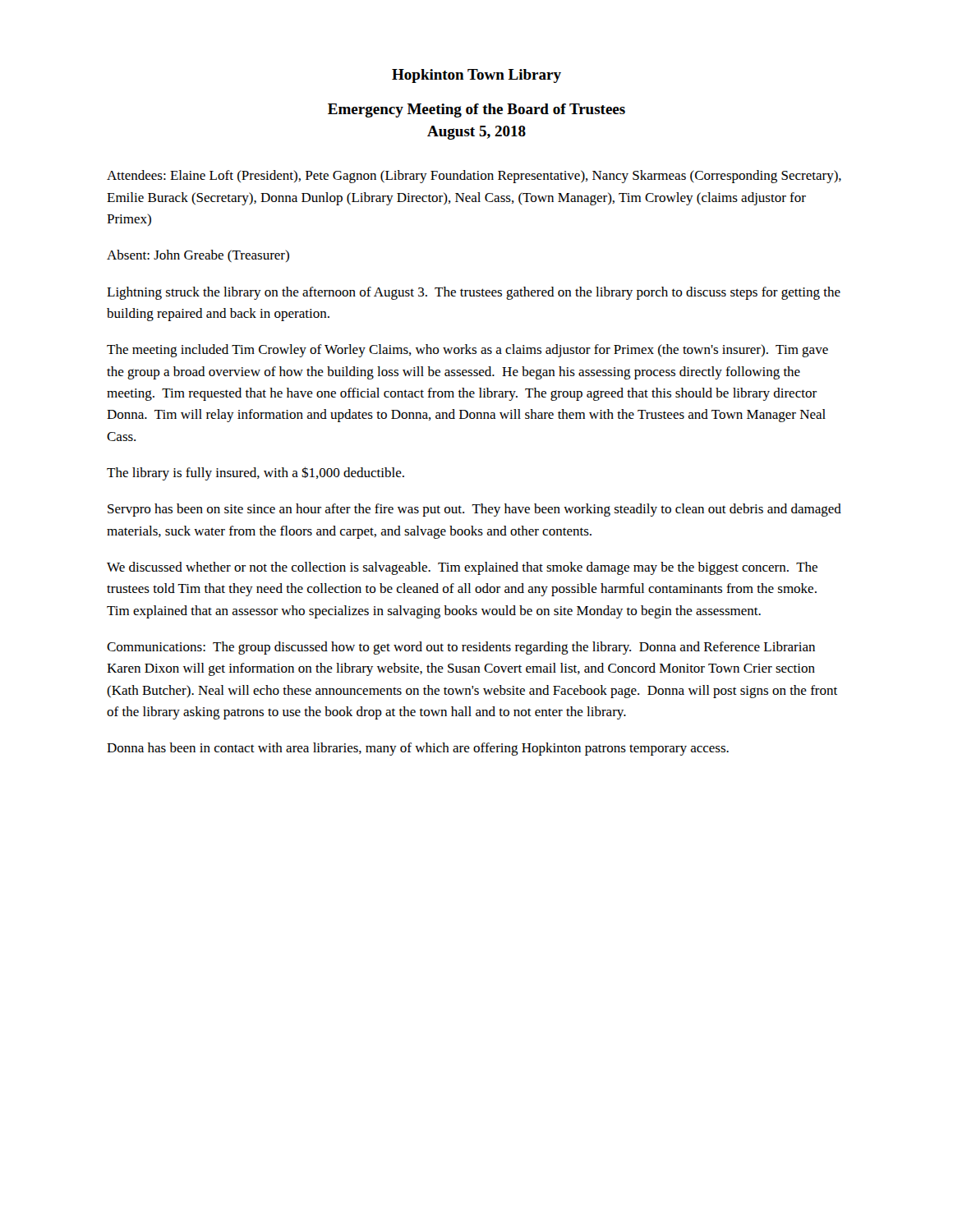Click the passage that begins "The meeting included Tim"
This screenshot has width=953, height=1232.
pos(468,393)
